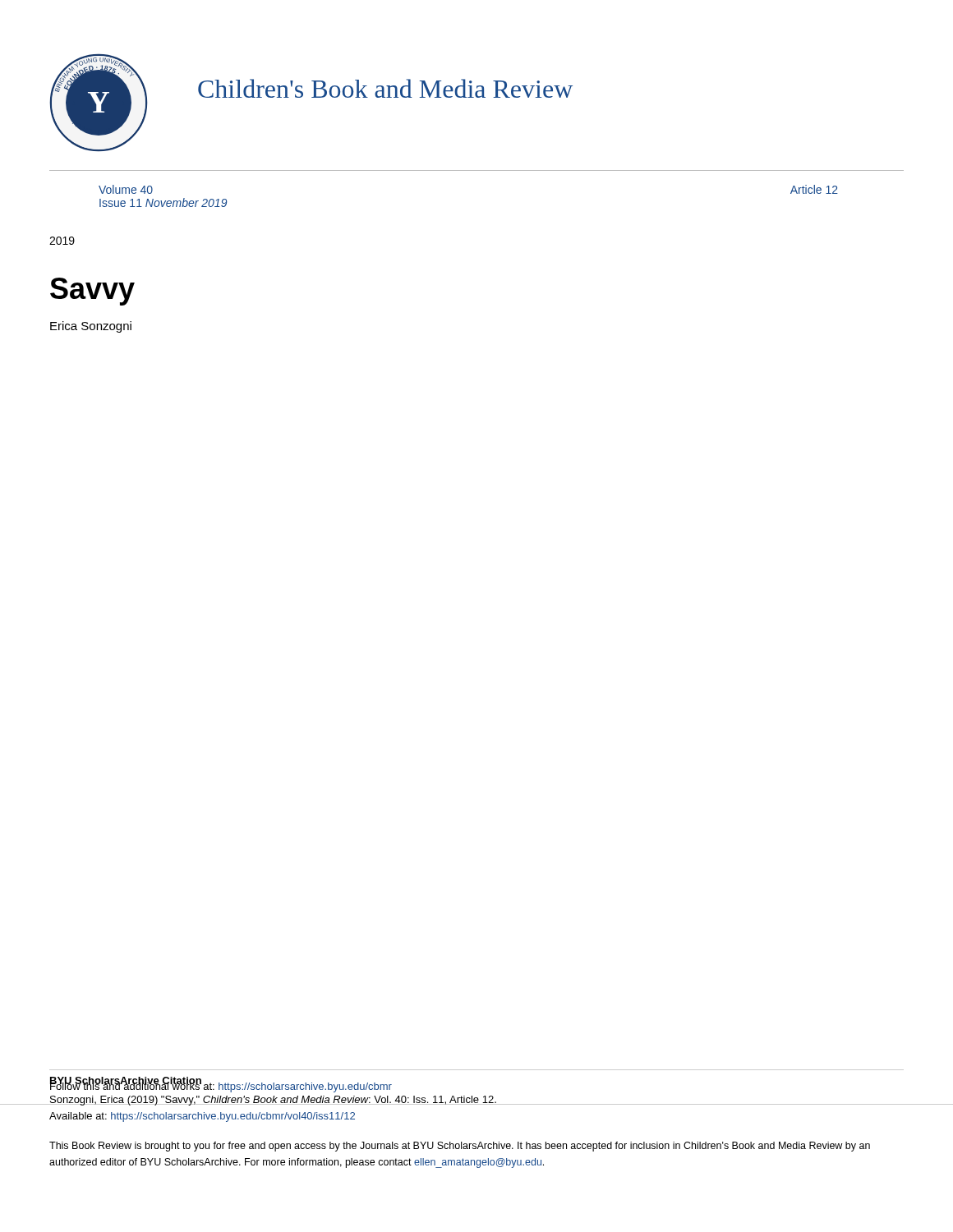The height and width of the screenshot is (1232, 953).
Task: Click on the text block starting "Follow this and additional"
Action: pyautogui.click(x=221, y=1086)
